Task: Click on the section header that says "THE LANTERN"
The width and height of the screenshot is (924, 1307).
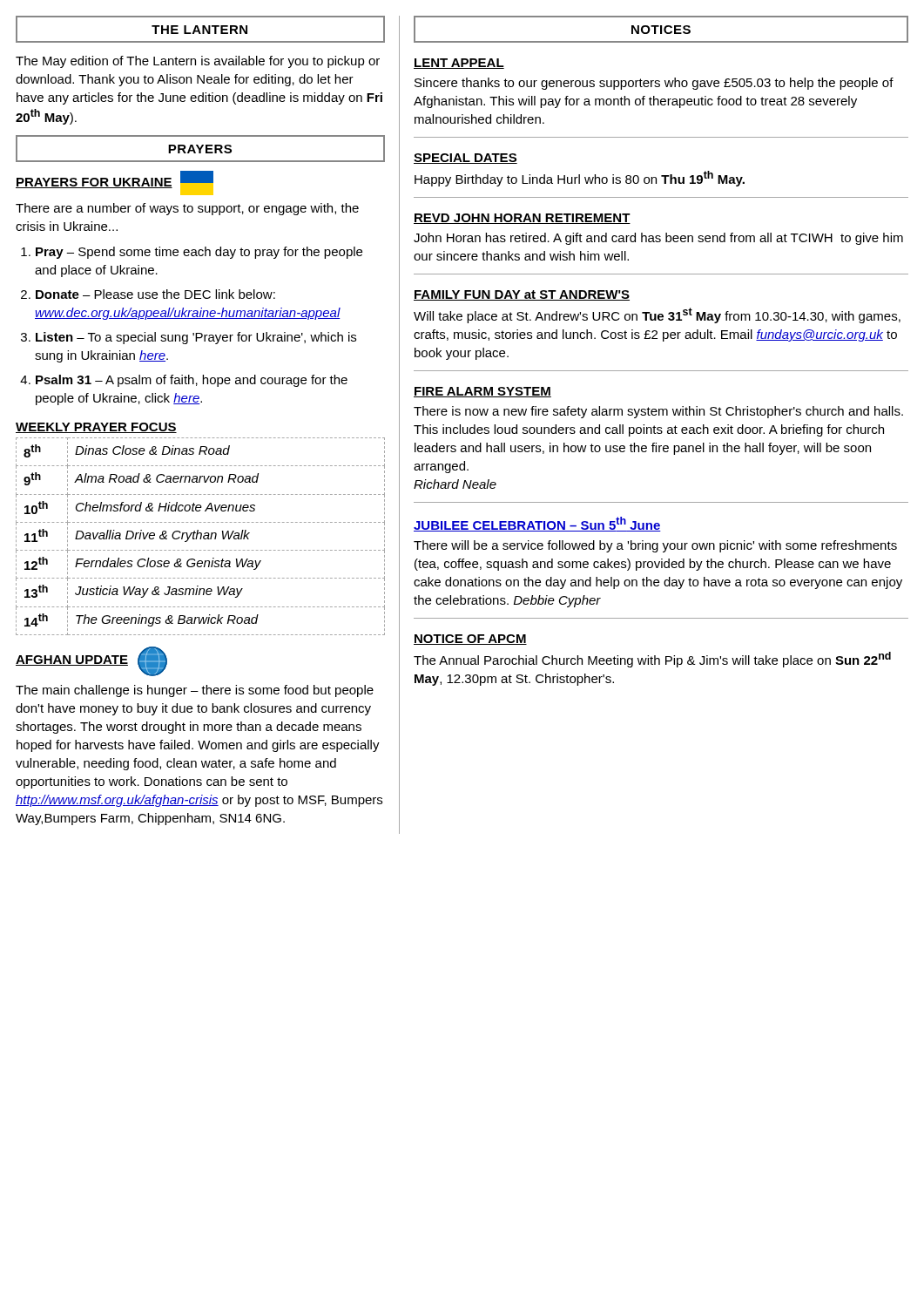Action: point(200,29)
